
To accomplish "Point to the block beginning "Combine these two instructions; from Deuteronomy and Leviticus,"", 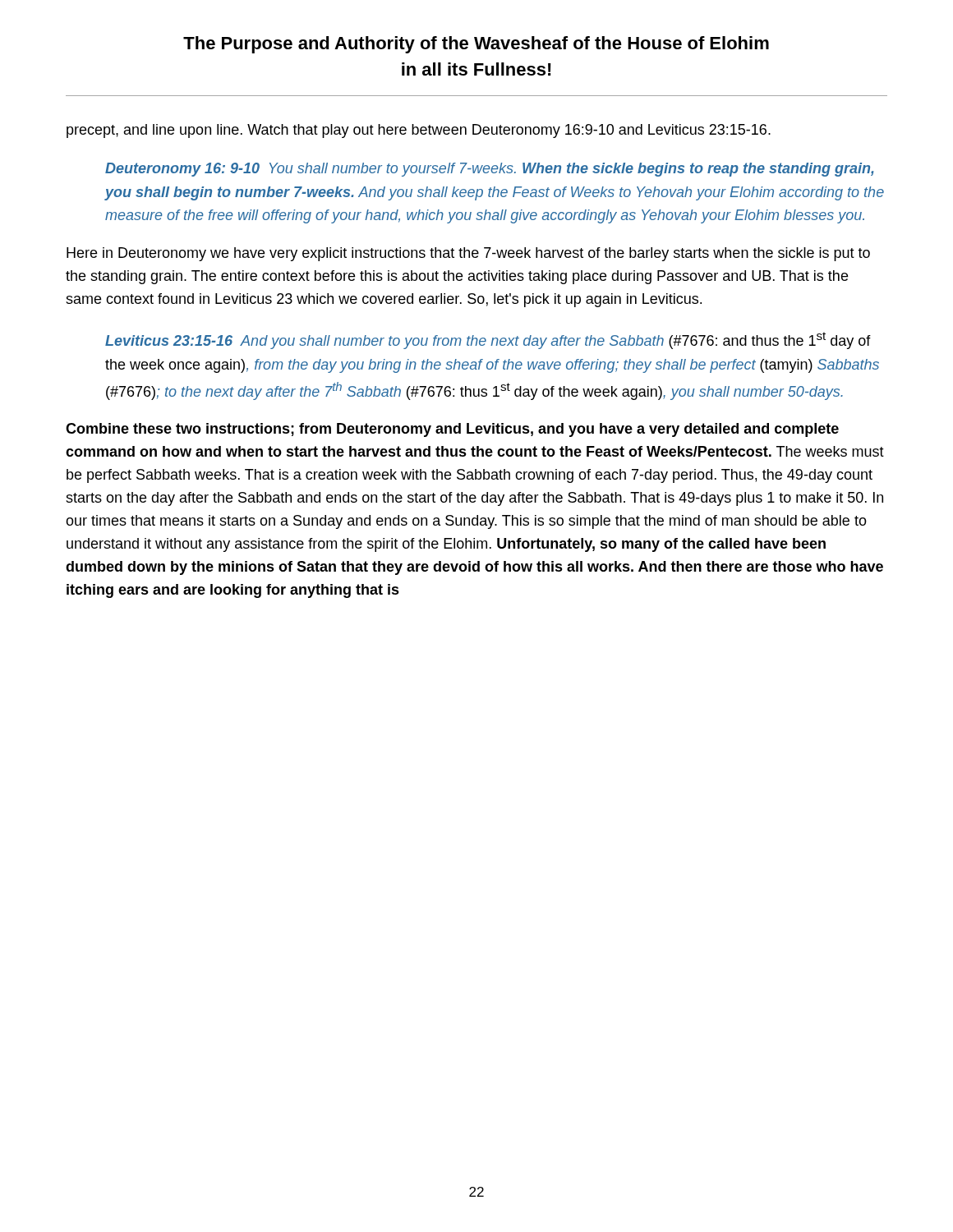I will coord(475,509).
